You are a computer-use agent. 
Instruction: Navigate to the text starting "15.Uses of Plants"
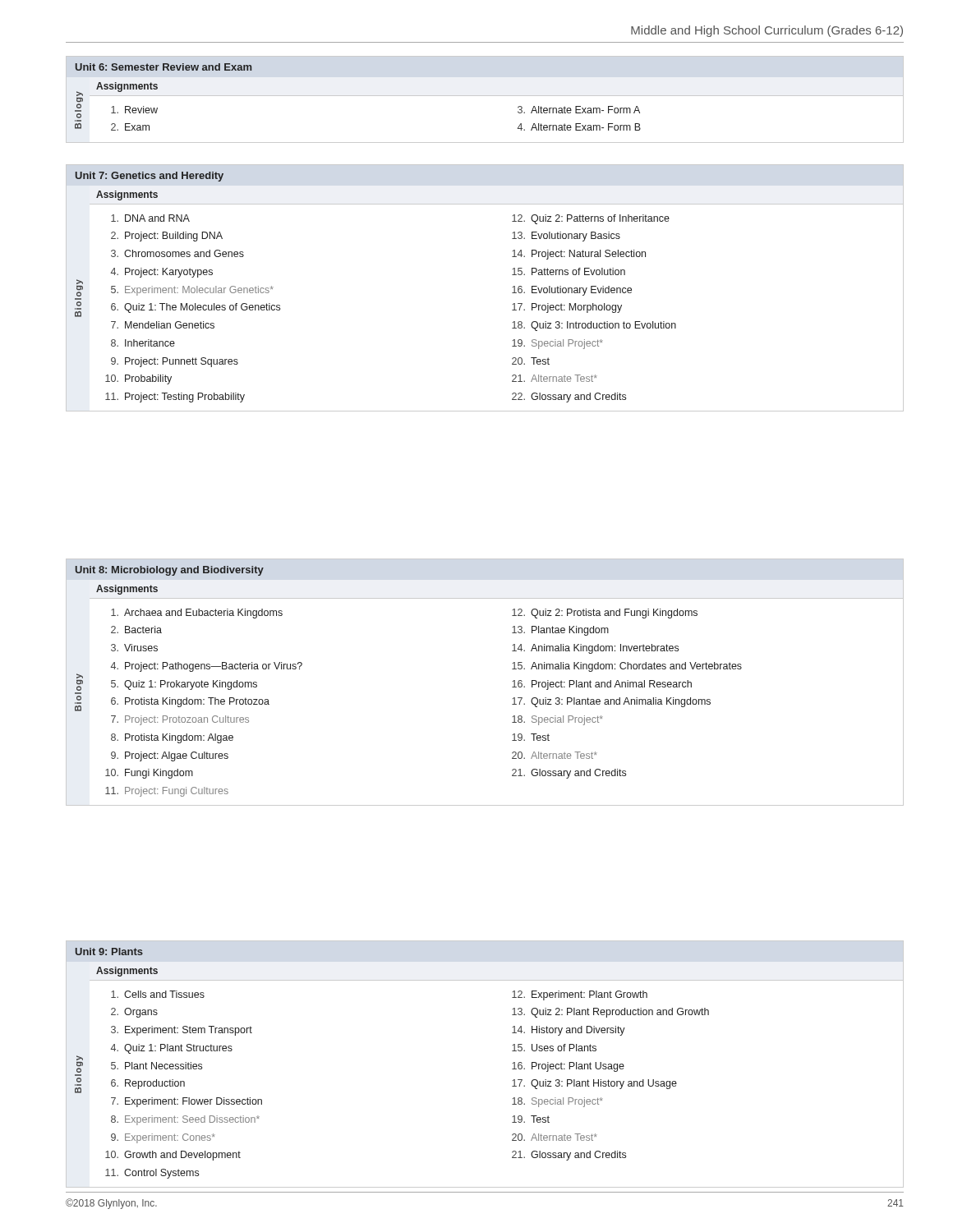[550, 1048]
